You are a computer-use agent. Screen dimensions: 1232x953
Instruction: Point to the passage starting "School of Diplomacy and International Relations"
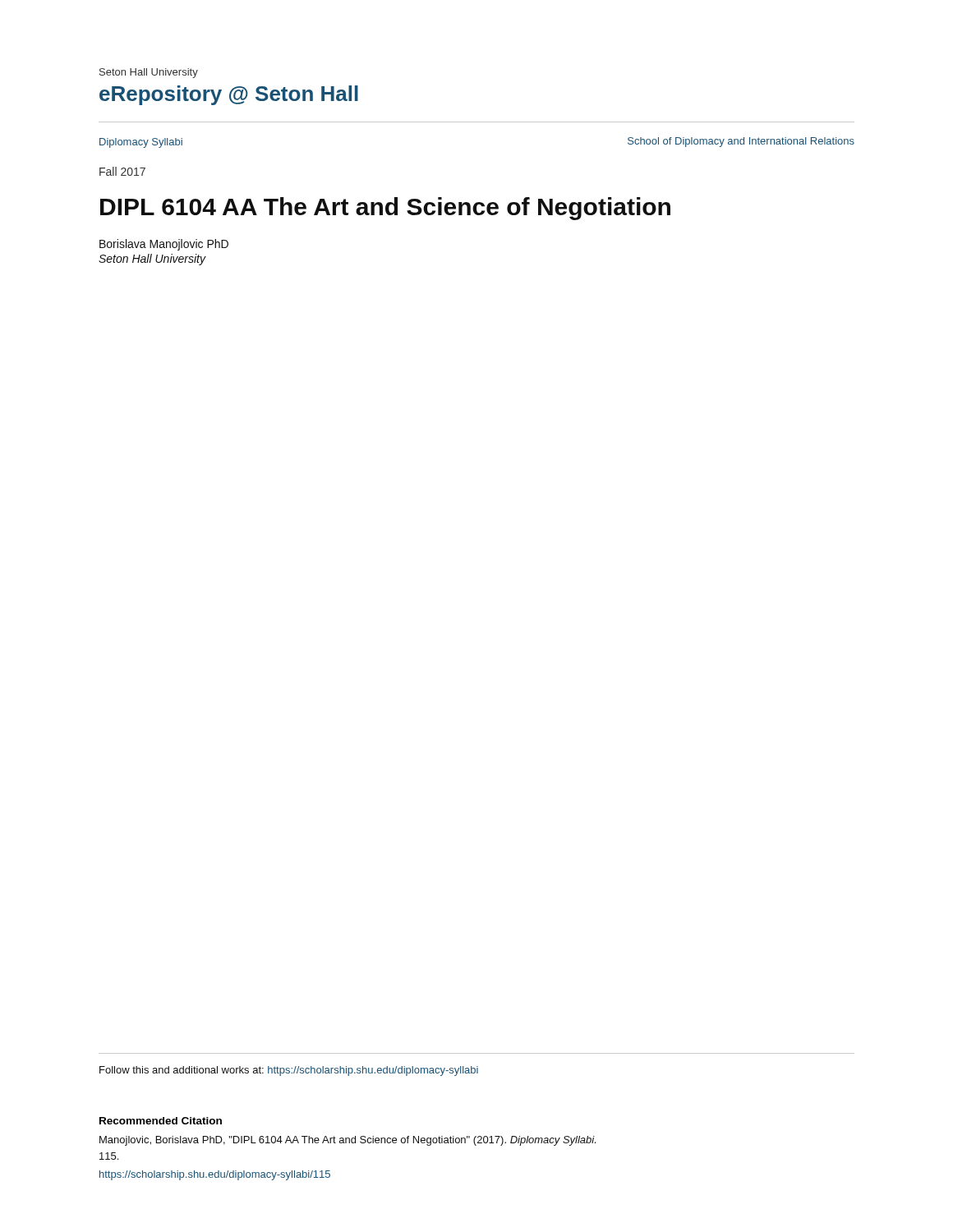tap(741, 141)
